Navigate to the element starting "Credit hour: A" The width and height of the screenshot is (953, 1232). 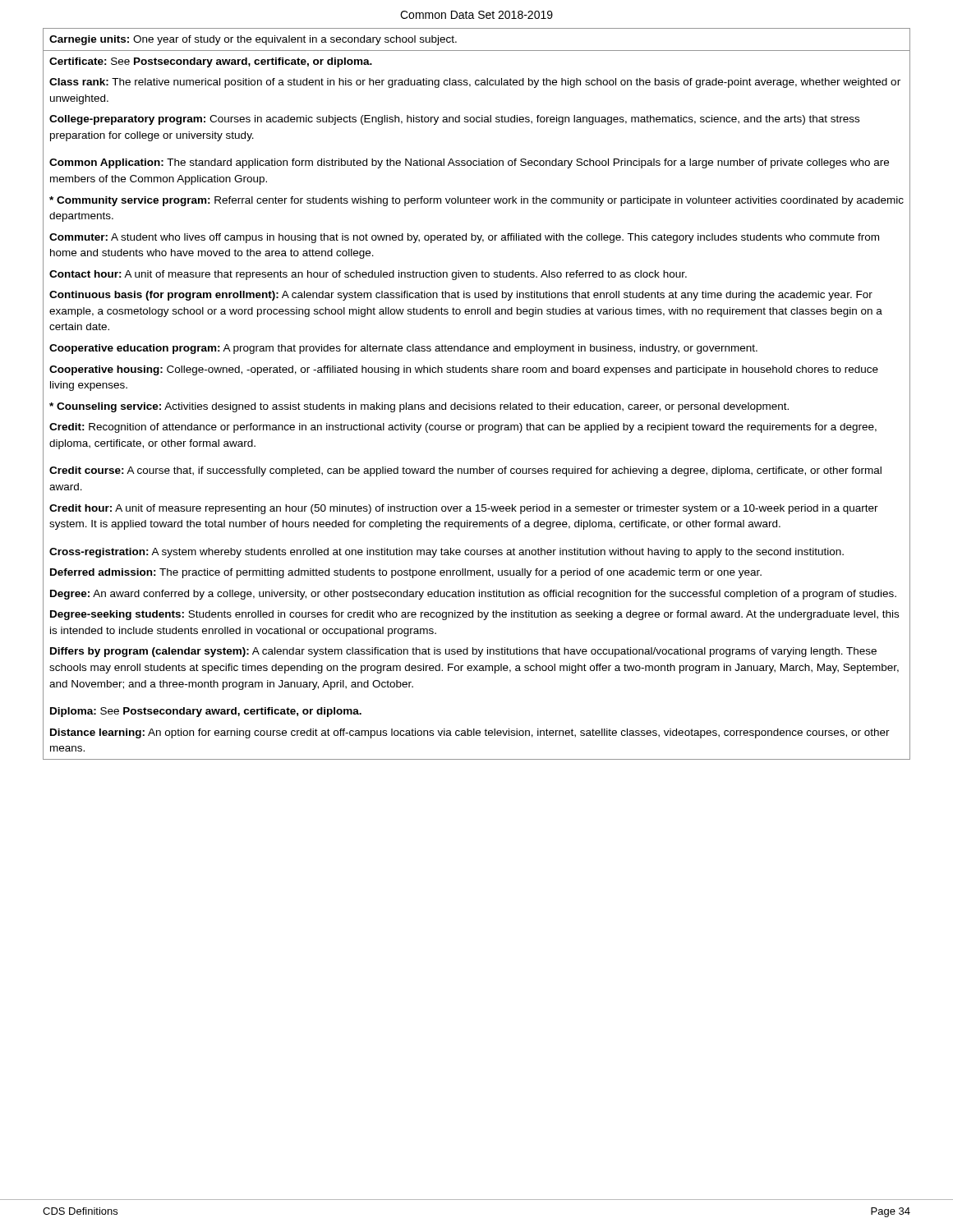pos(464,516)
